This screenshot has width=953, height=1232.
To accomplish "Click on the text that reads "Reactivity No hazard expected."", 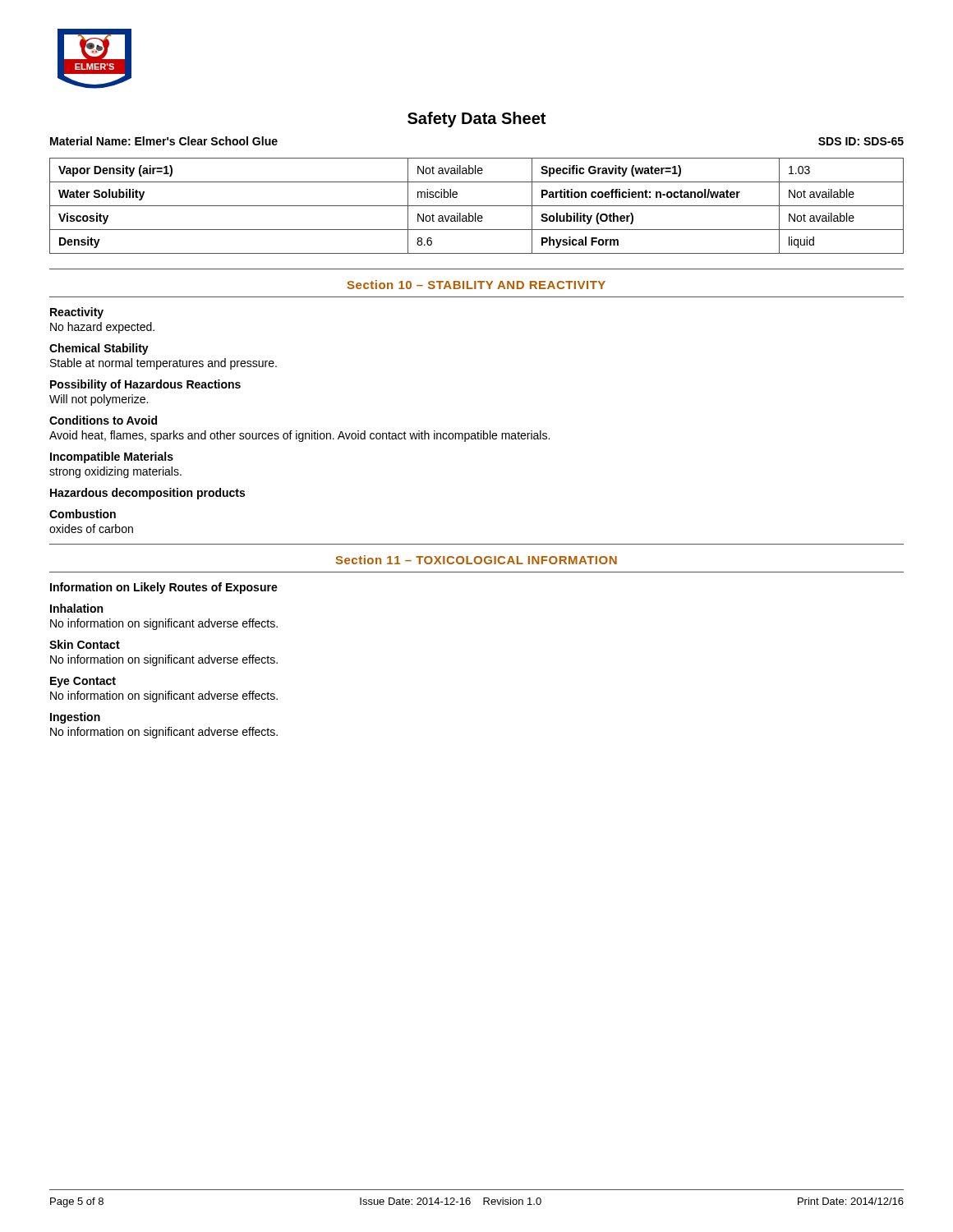I will 77,313.
